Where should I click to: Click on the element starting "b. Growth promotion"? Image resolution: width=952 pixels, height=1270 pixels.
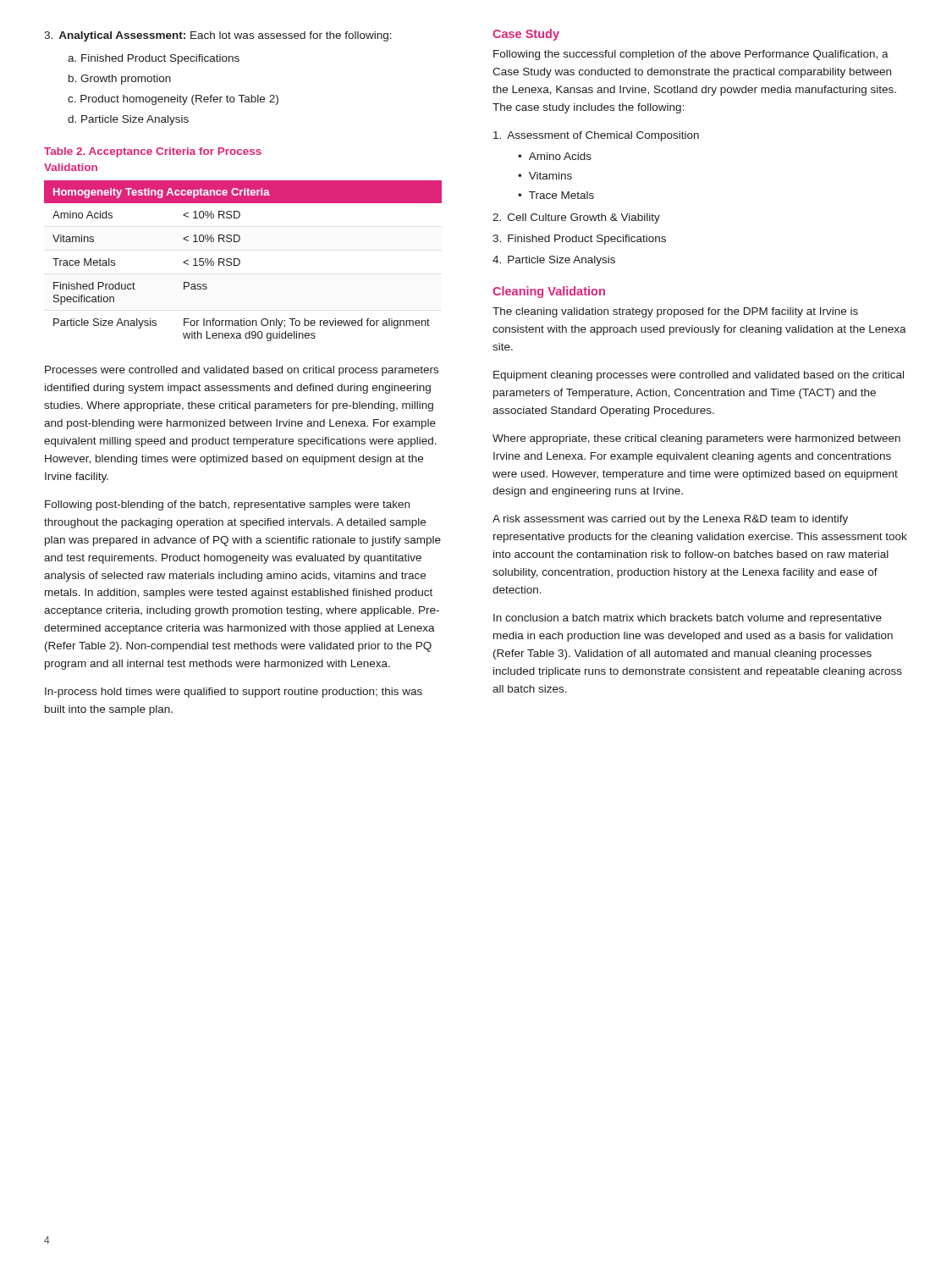pyautogui.click(x=119, y=78)
